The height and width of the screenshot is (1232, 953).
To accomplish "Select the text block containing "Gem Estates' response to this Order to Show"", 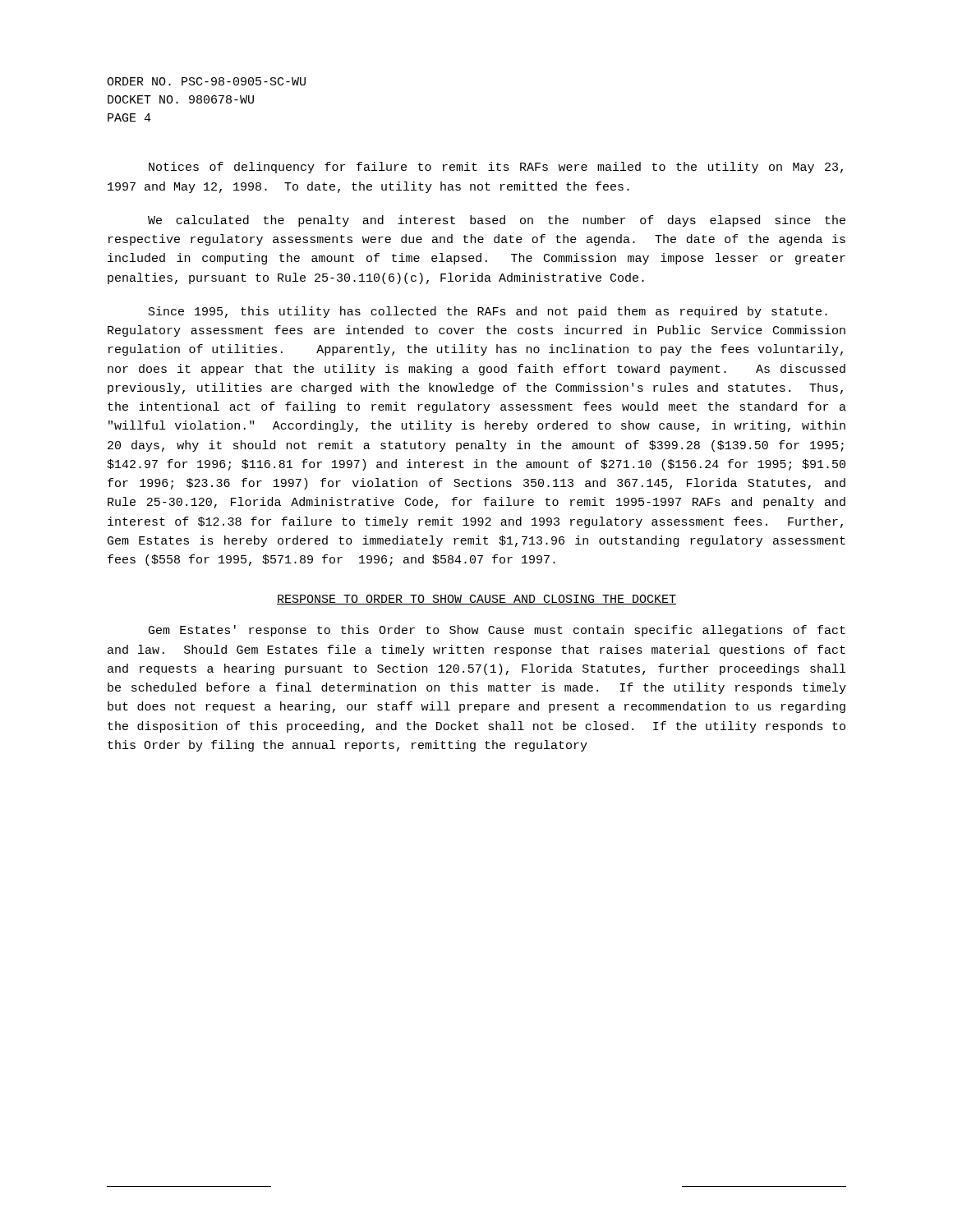I will tap(476, 689).
